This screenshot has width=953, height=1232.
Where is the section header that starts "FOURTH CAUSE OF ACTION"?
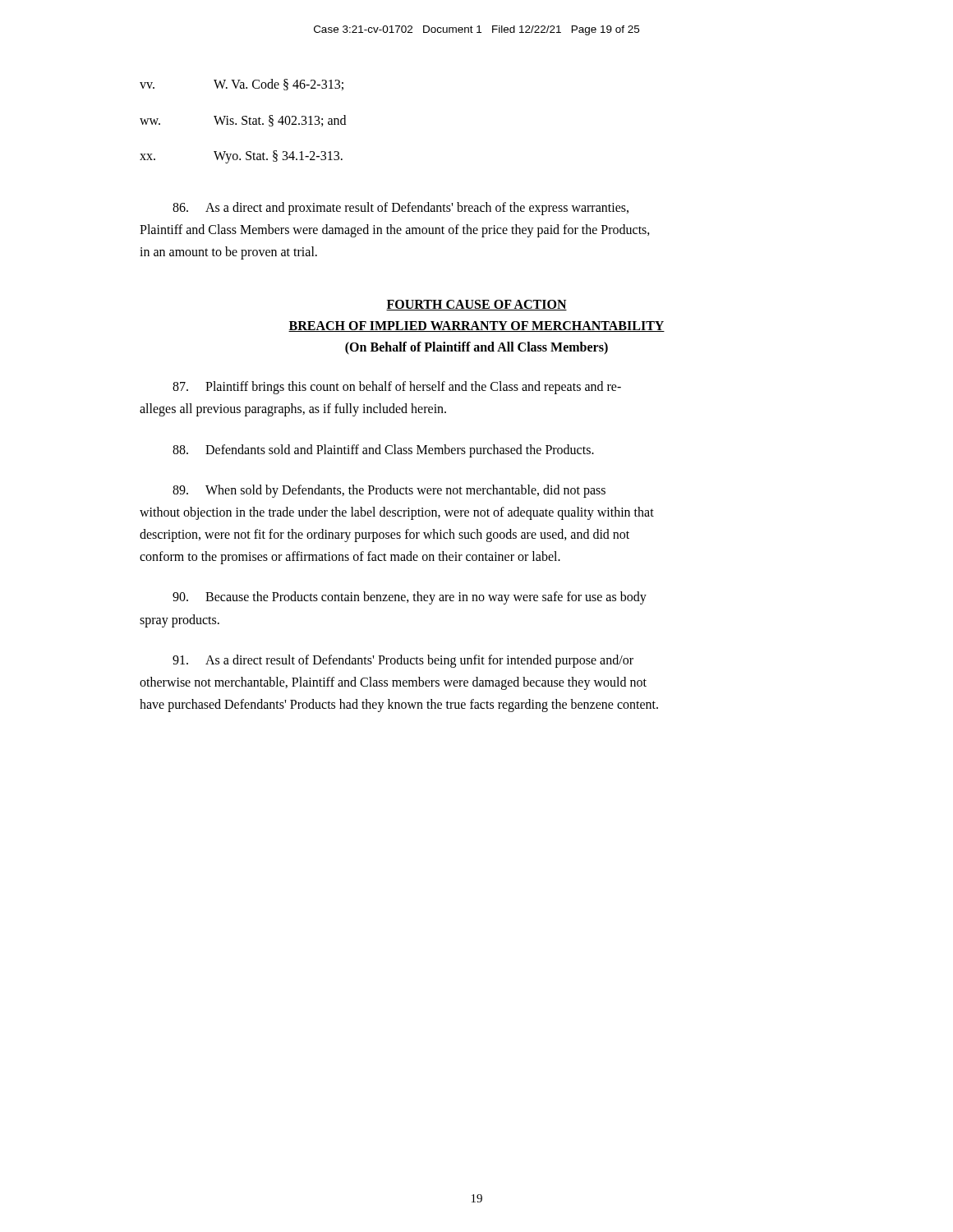pos(476,326)
